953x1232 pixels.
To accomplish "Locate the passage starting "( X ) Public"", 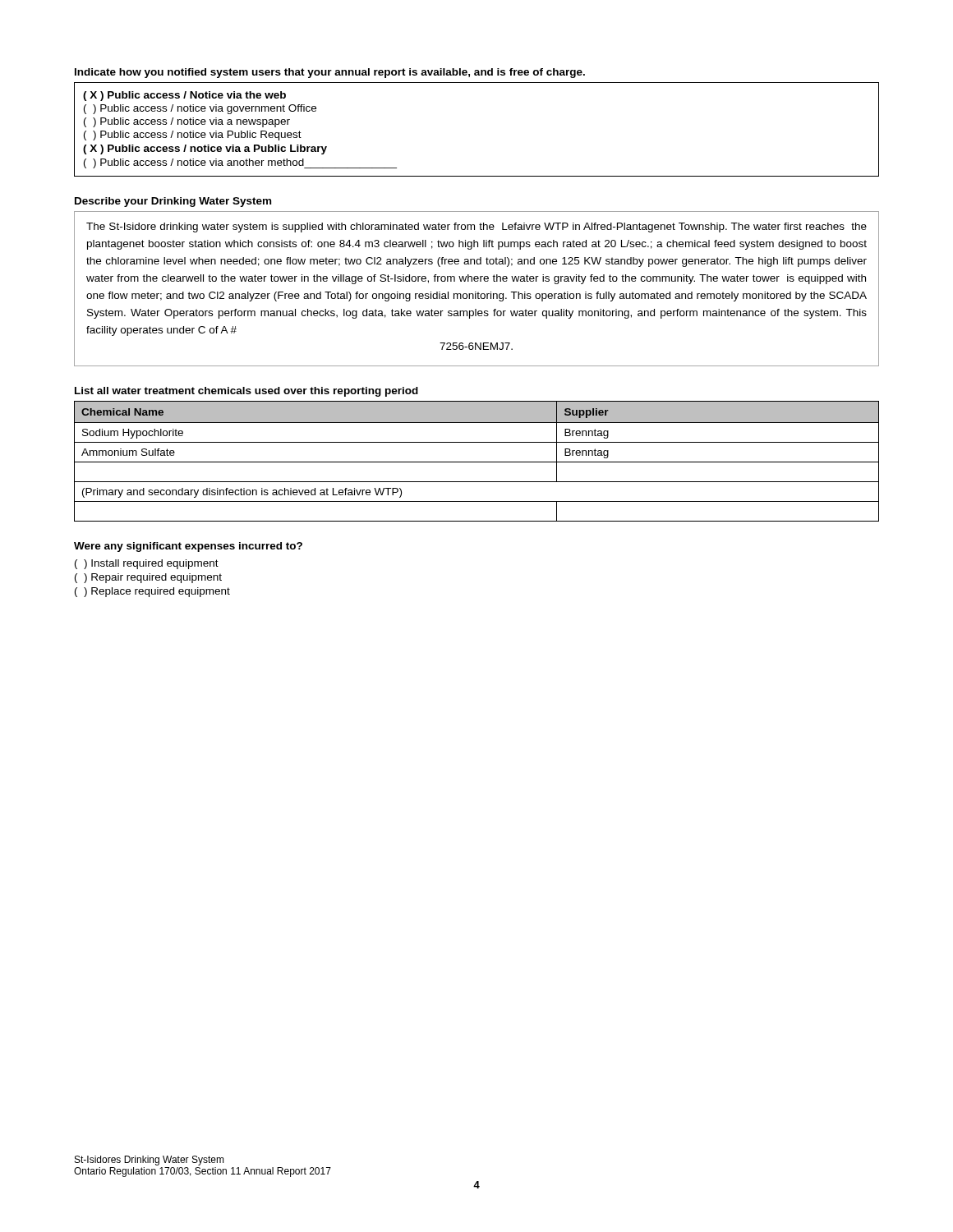I will click(184, 96).
